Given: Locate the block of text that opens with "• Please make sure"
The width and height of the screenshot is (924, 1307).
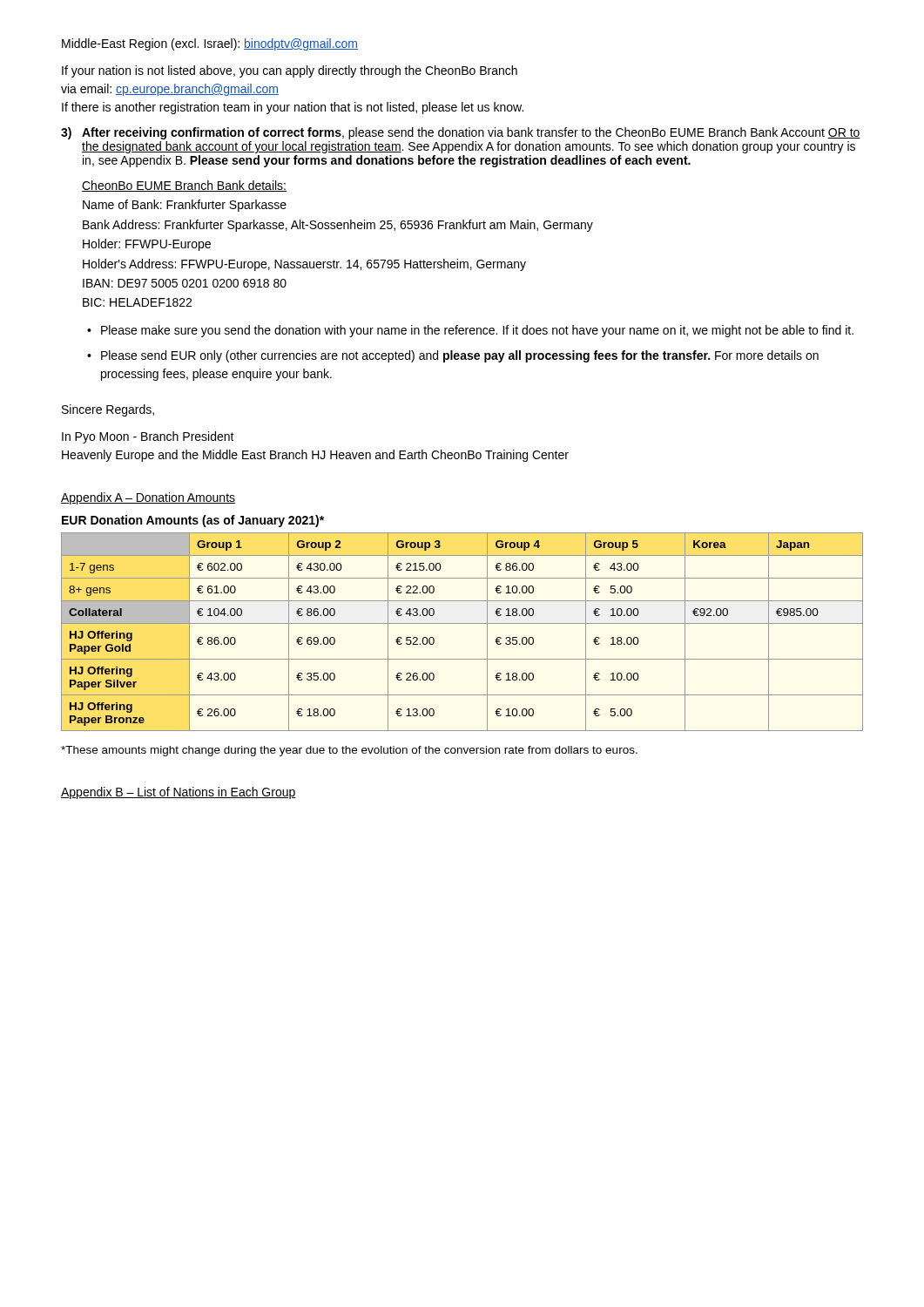Looking at the screenshot, I should coord(471,330).
